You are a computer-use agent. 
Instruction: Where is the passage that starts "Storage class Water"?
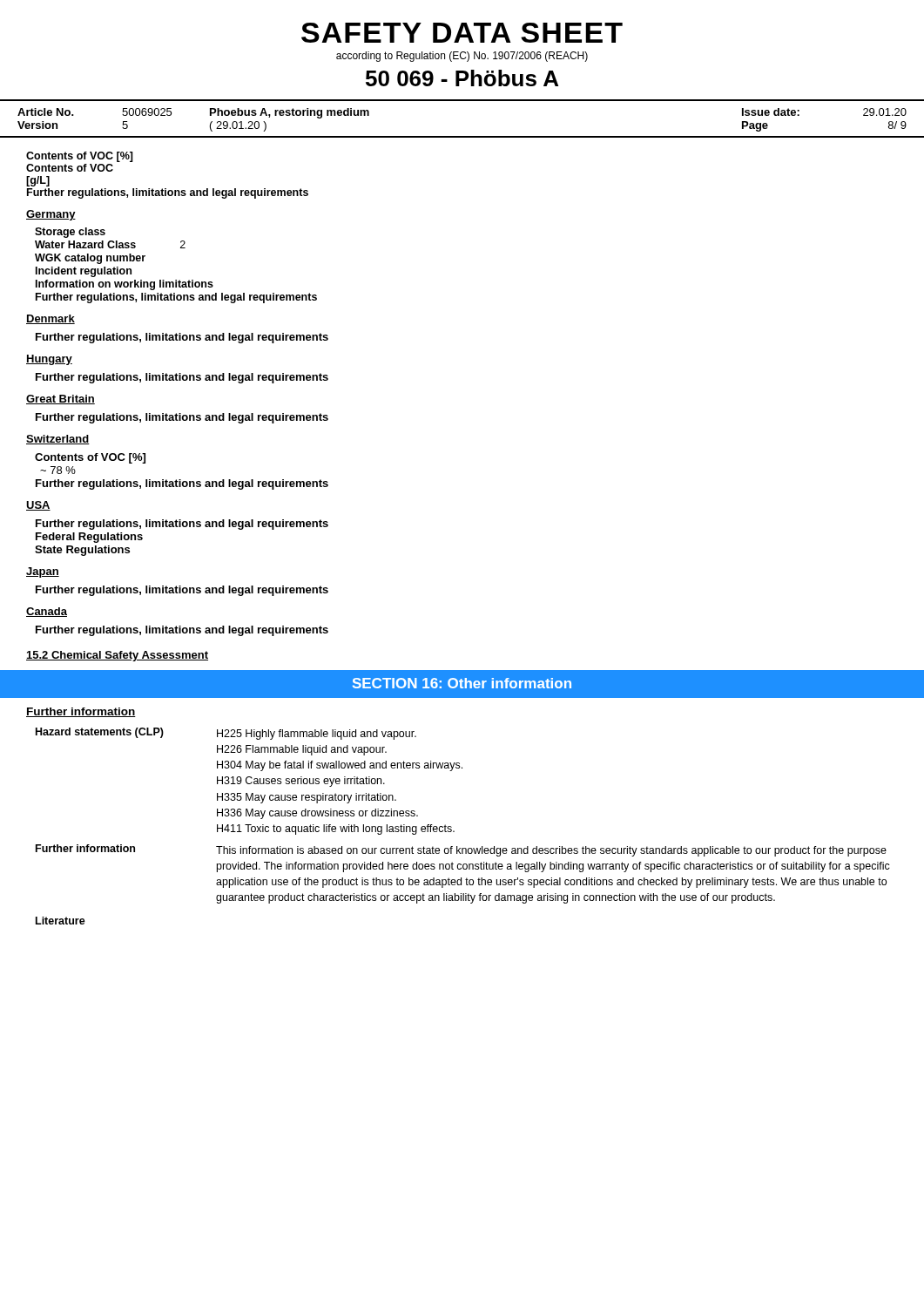[70, 233]
